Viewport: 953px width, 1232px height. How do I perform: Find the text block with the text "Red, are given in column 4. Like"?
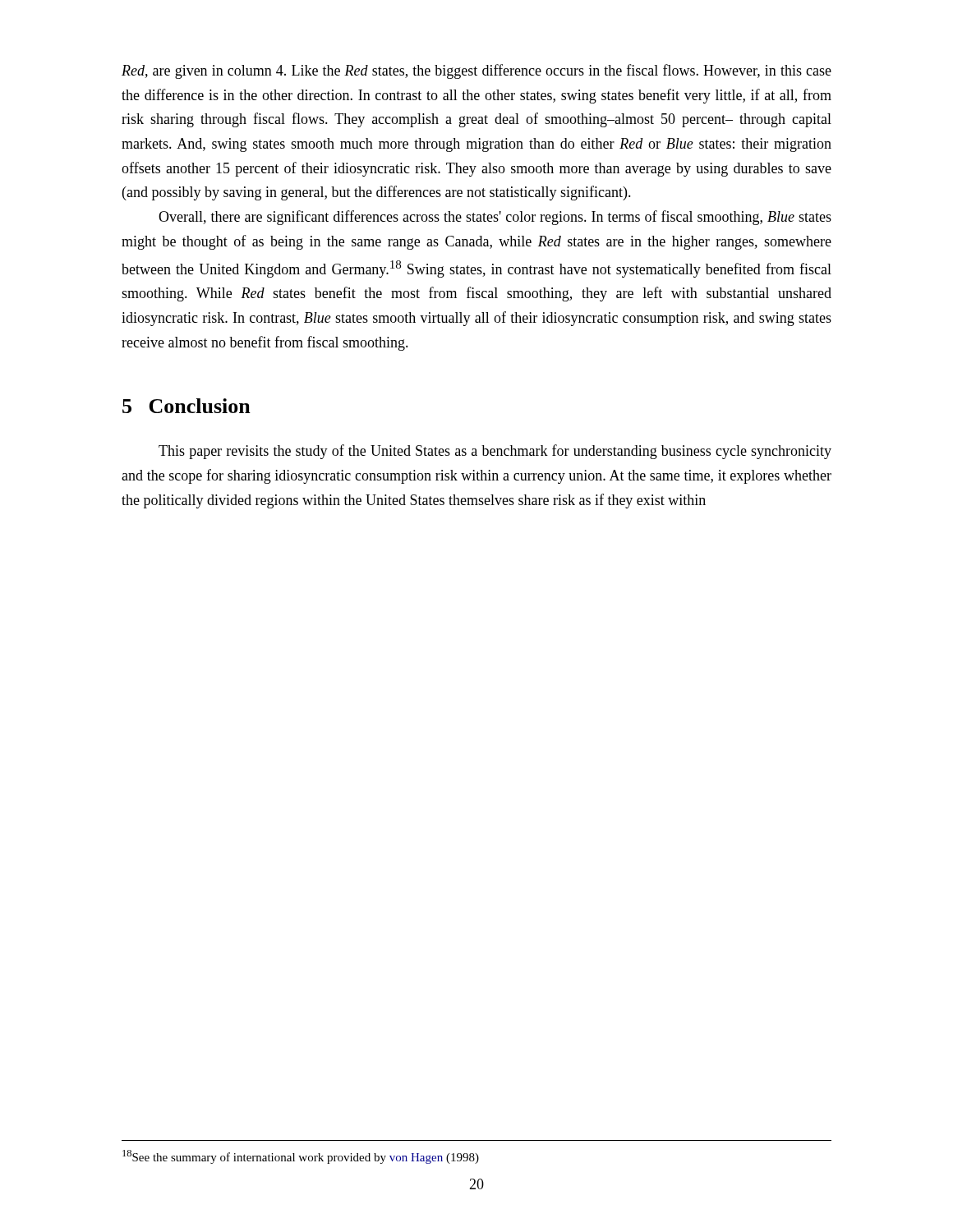(x=476, y=132)
